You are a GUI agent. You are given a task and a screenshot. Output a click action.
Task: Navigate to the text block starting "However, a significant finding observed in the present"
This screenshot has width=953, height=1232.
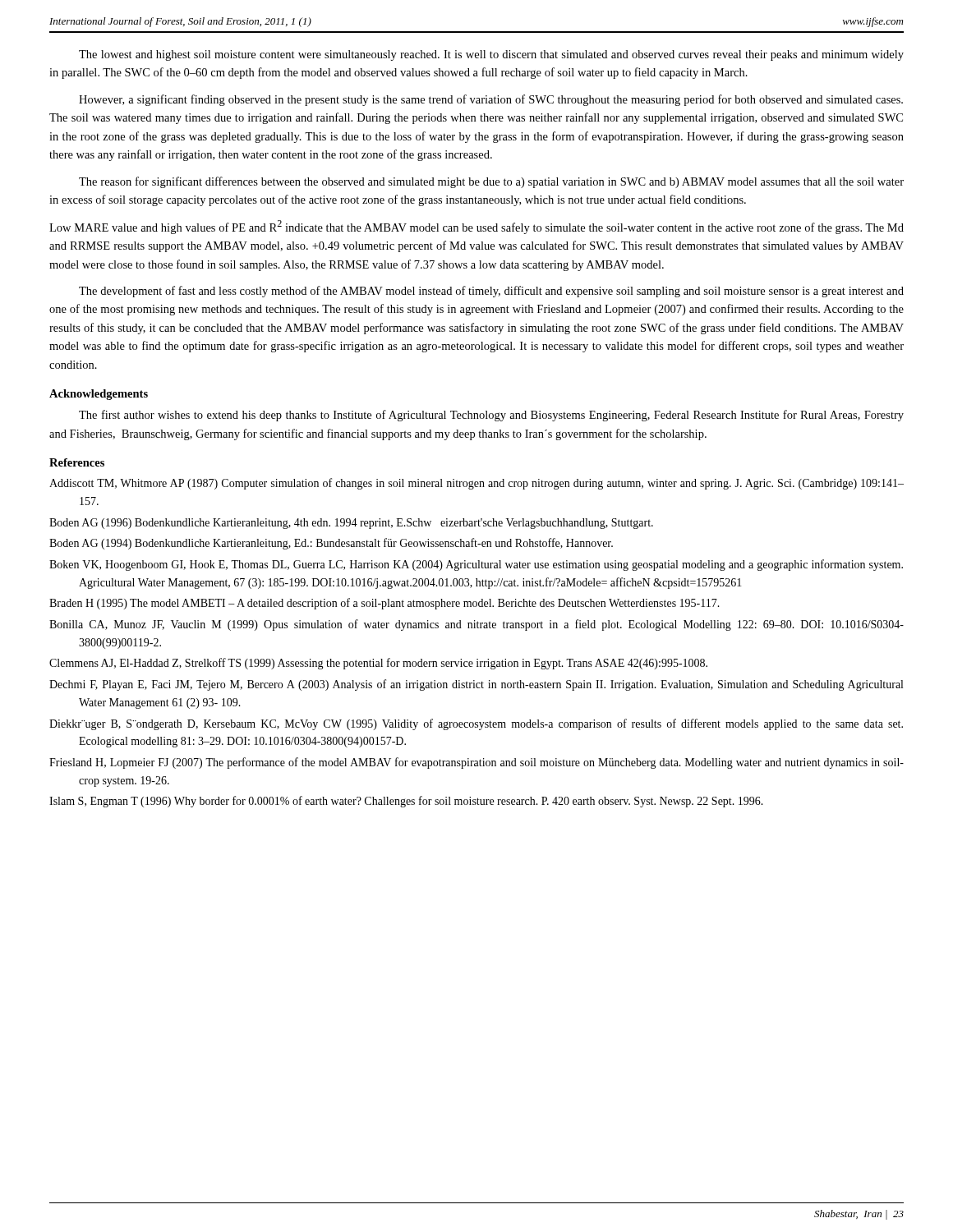(476, 127)
